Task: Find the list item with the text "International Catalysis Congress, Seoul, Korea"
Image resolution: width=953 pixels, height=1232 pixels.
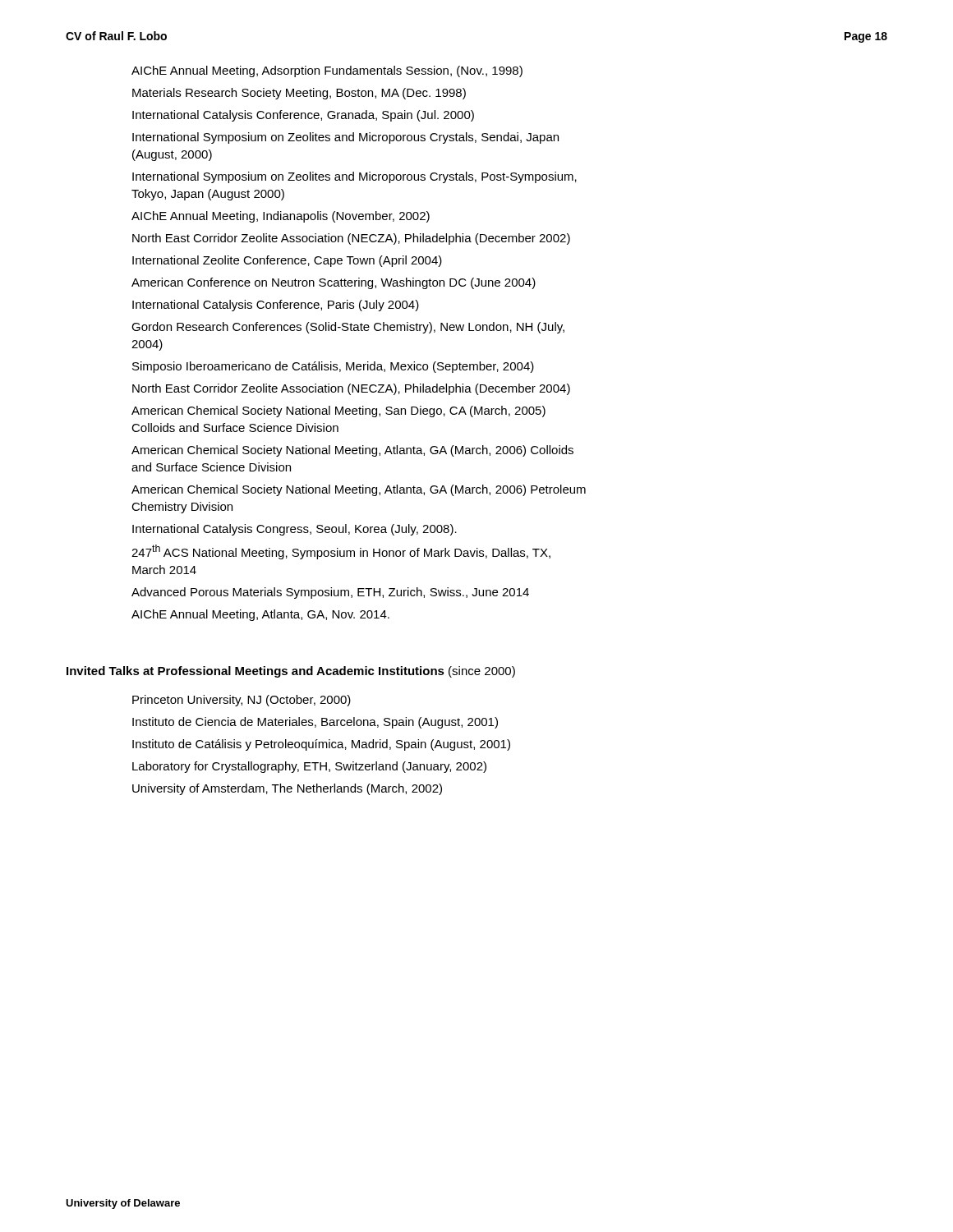Action: click(294, 529)
